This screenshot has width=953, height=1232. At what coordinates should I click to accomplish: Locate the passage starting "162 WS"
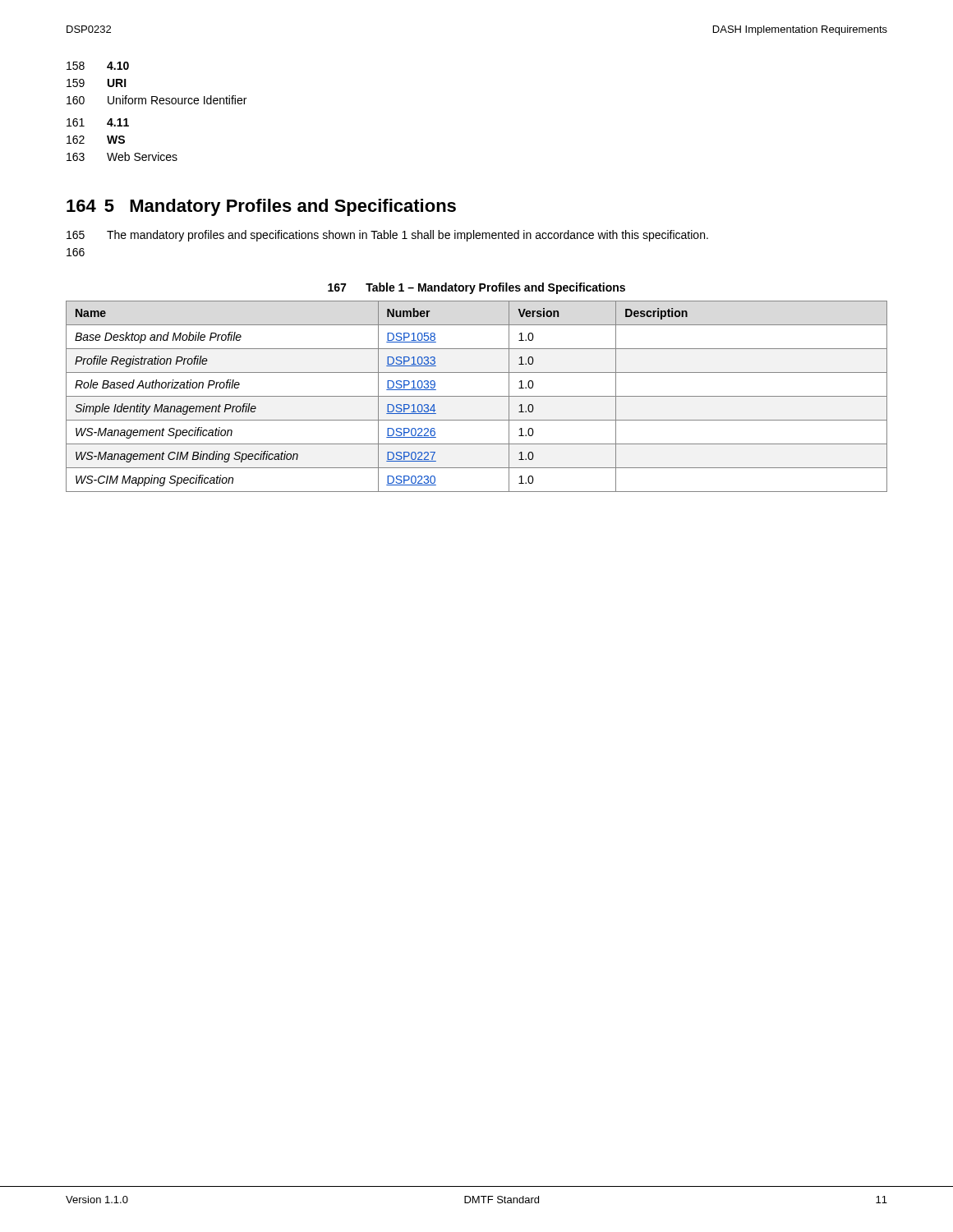(74, 139)
